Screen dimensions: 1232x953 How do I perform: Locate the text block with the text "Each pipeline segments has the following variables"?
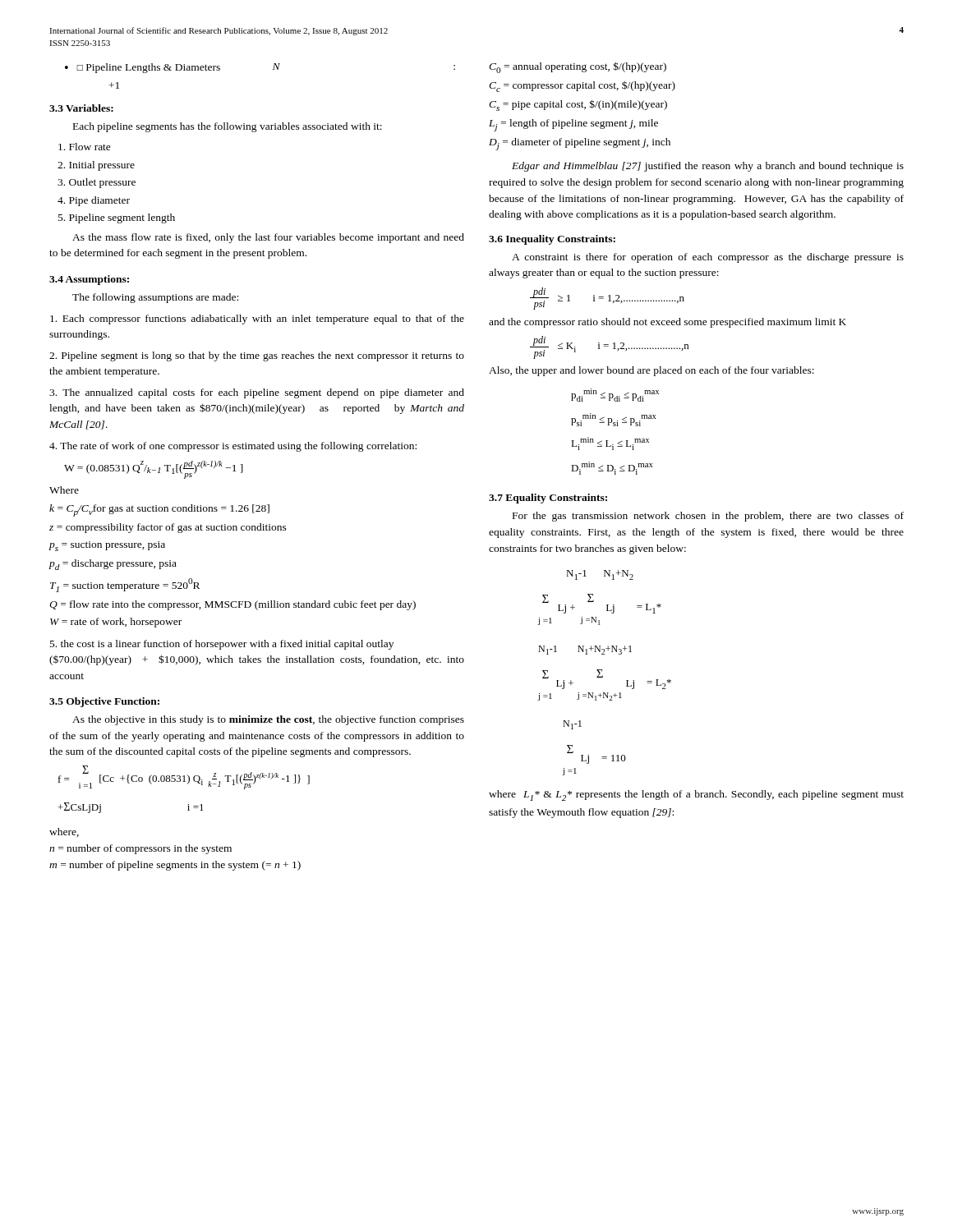pyautogui.click(x=227, y=126)
